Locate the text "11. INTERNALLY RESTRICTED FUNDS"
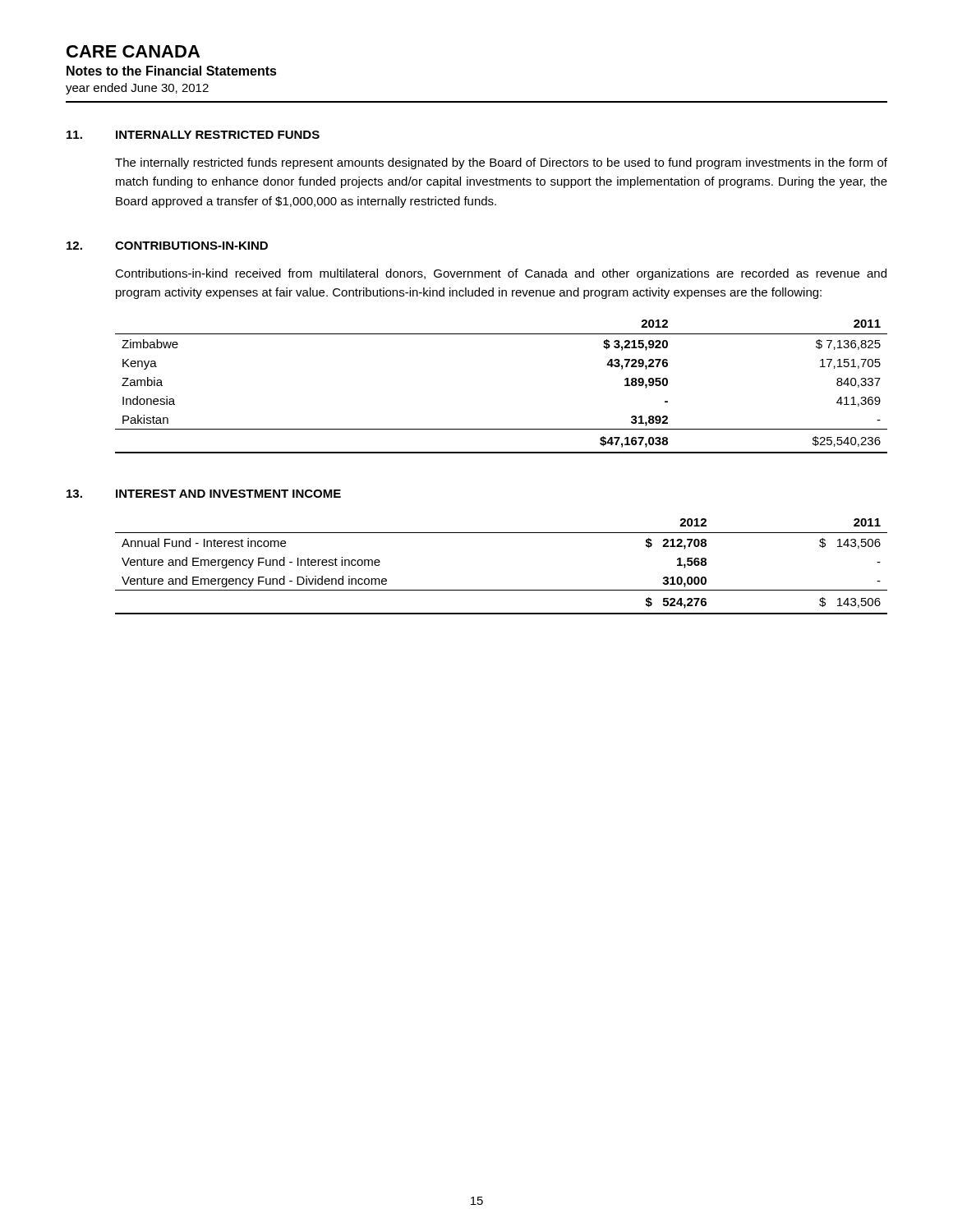The image size is (953, 1232). [193, 134]
